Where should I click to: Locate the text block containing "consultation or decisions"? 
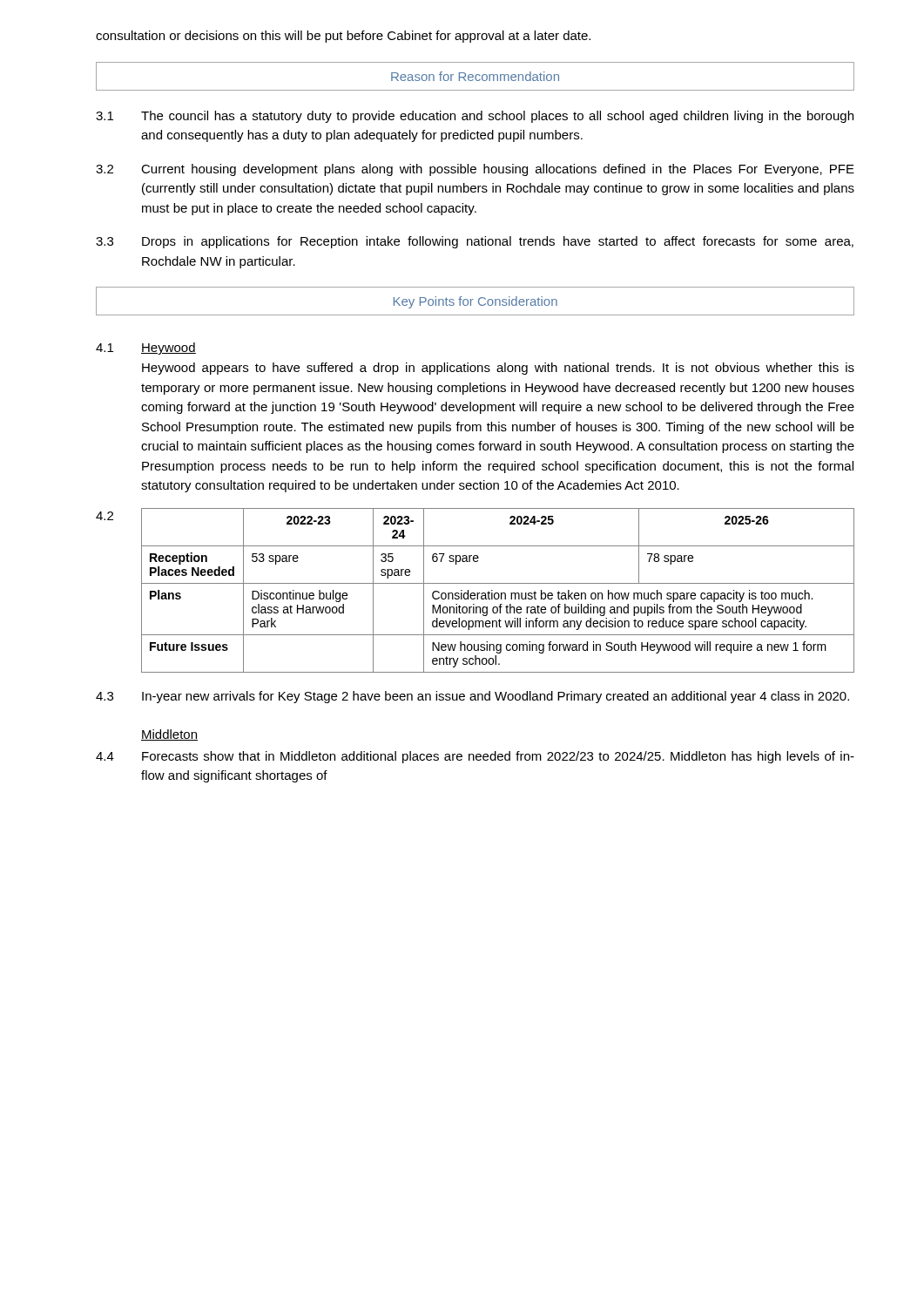tap(344, 35)
